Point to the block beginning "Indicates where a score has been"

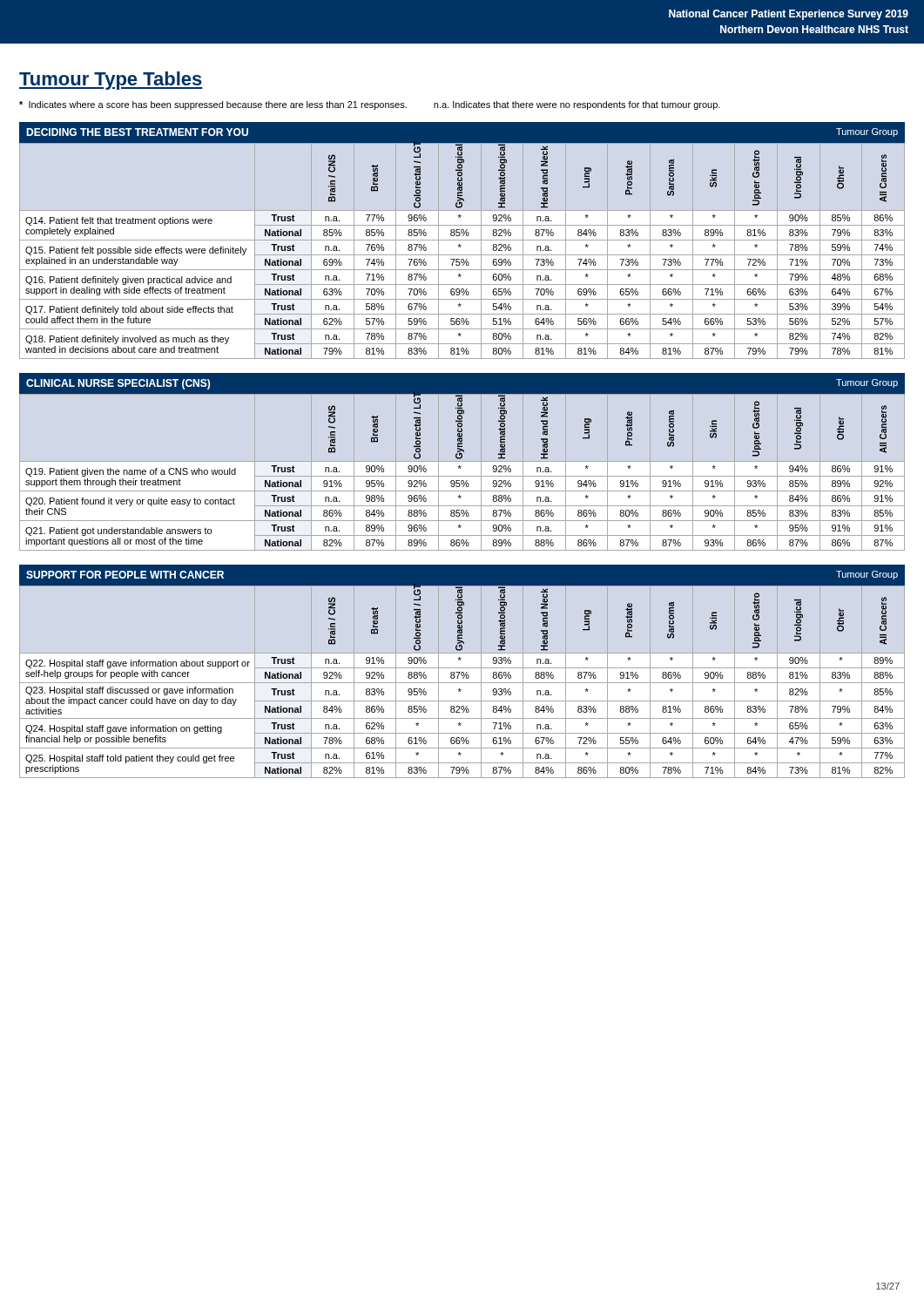[x=213, y=105]
